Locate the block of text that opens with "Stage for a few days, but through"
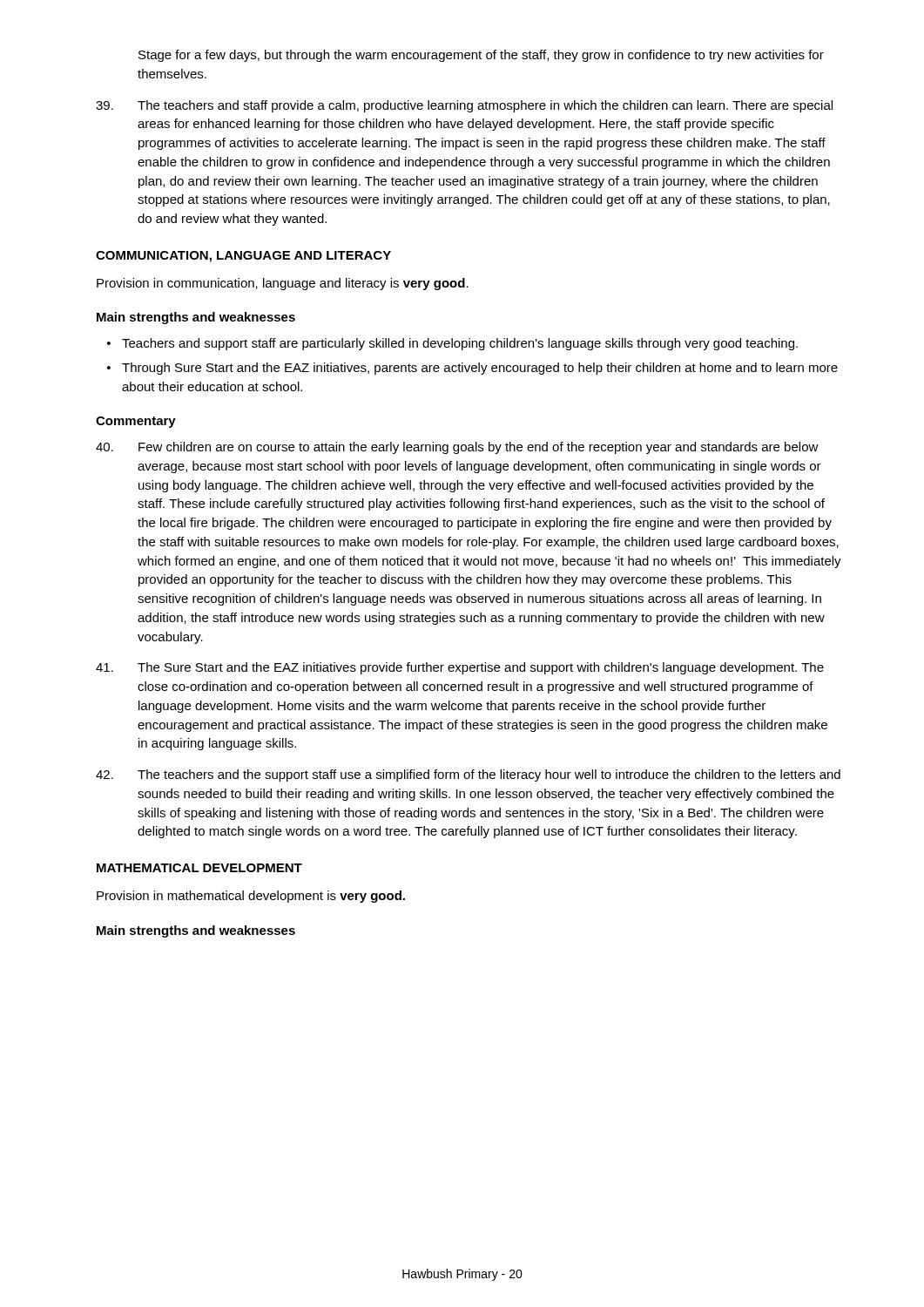The width and height of the screenshot is (924, 1307). 481,64
